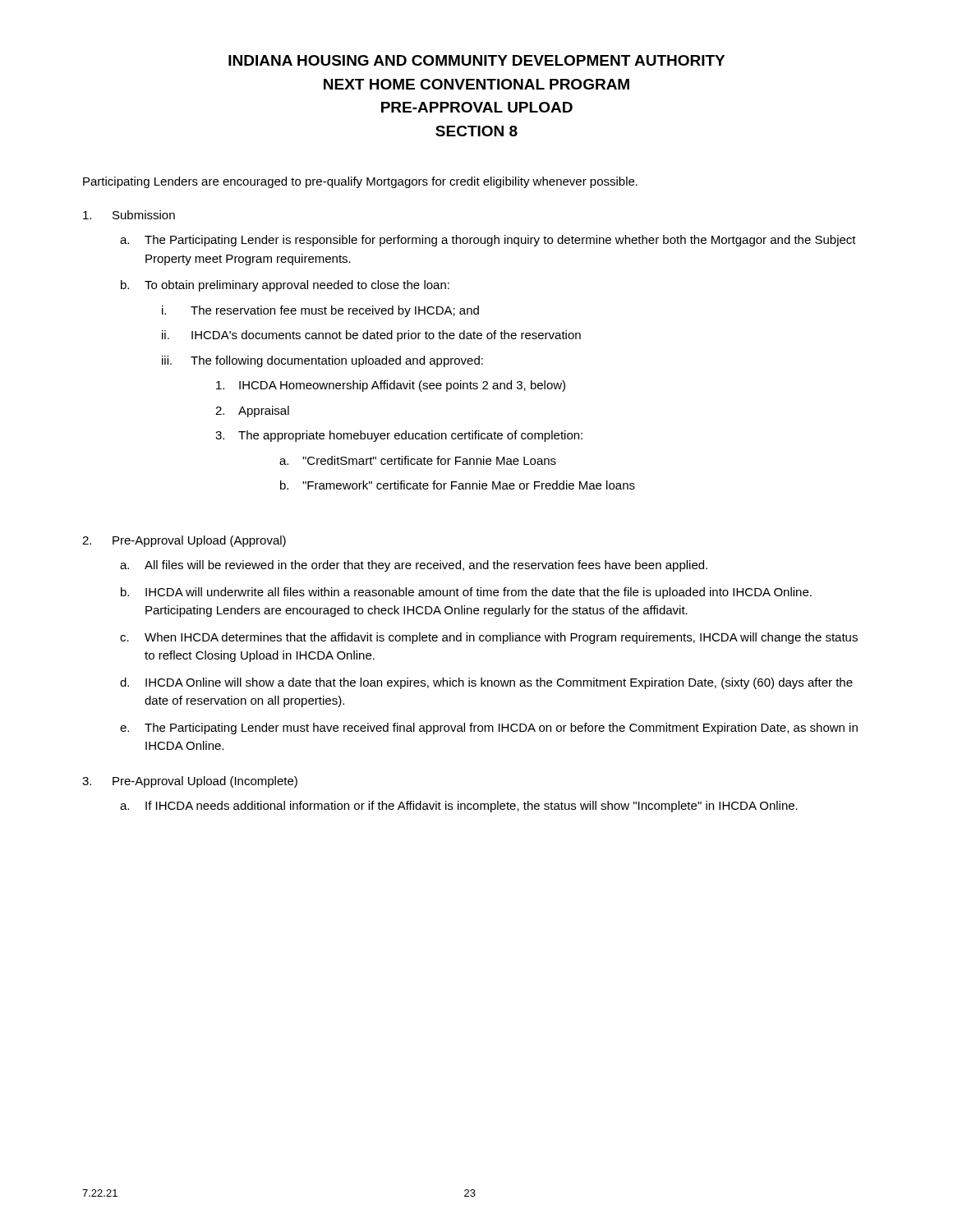The height and width of the screenshot is (1232, 953).
Task: Point to the region starting "3. The appropriate homebuyer education certificate of completion:"
Action: tap(543, 464)
